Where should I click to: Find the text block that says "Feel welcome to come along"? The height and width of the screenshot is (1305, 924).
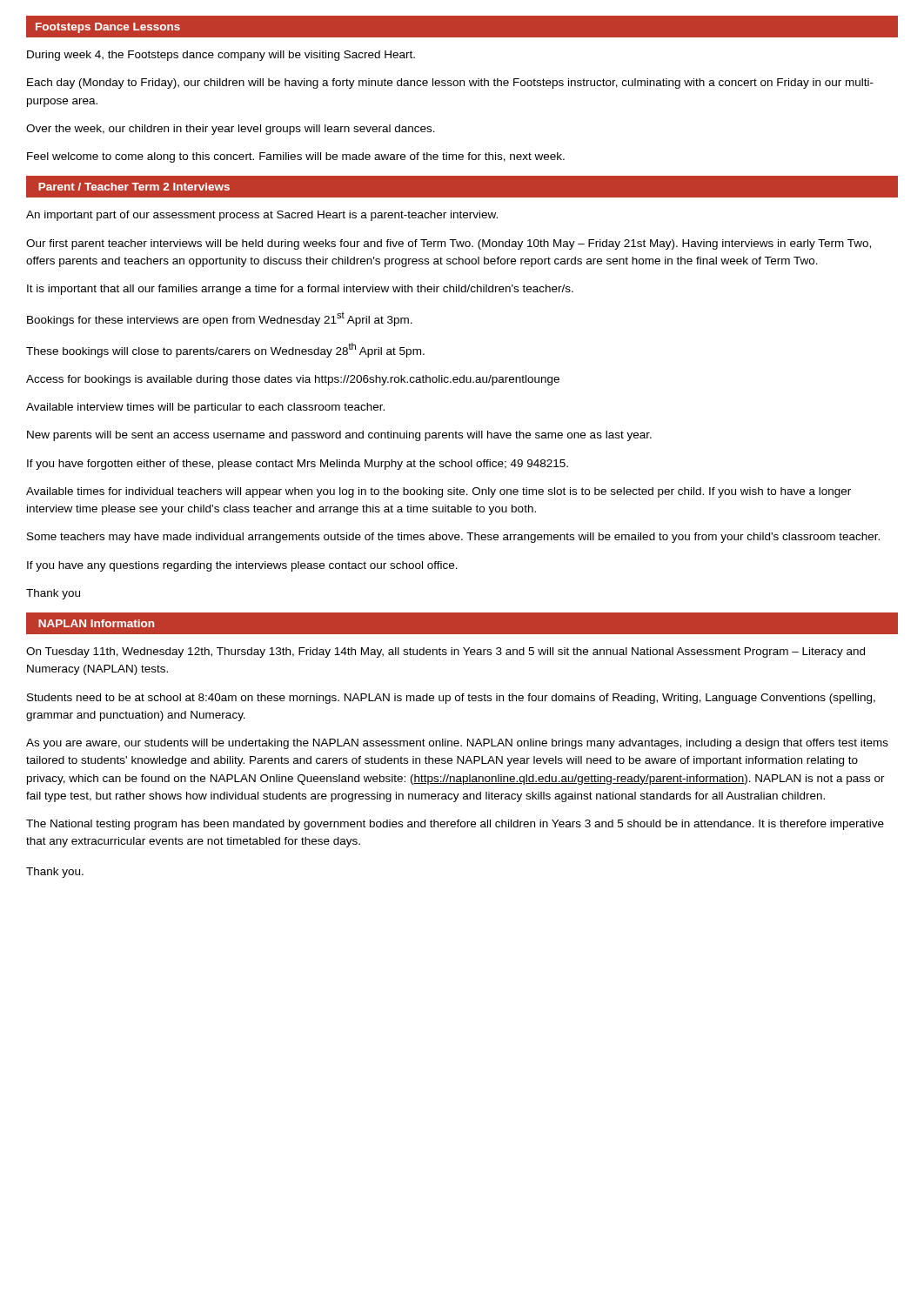296,156
